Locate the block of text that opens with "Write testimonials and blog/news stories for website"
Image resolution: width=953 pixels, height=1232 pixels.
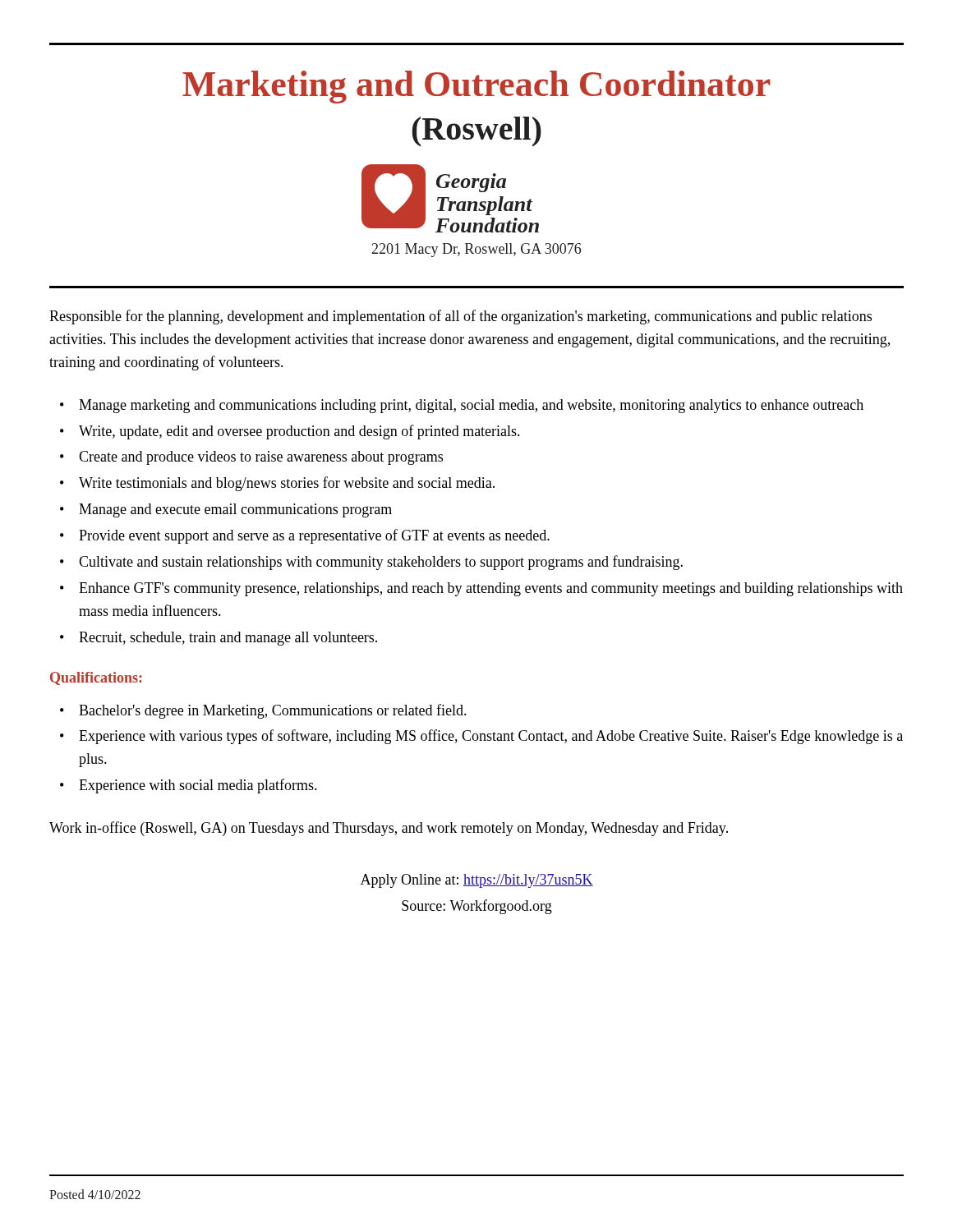pos(287,483)
